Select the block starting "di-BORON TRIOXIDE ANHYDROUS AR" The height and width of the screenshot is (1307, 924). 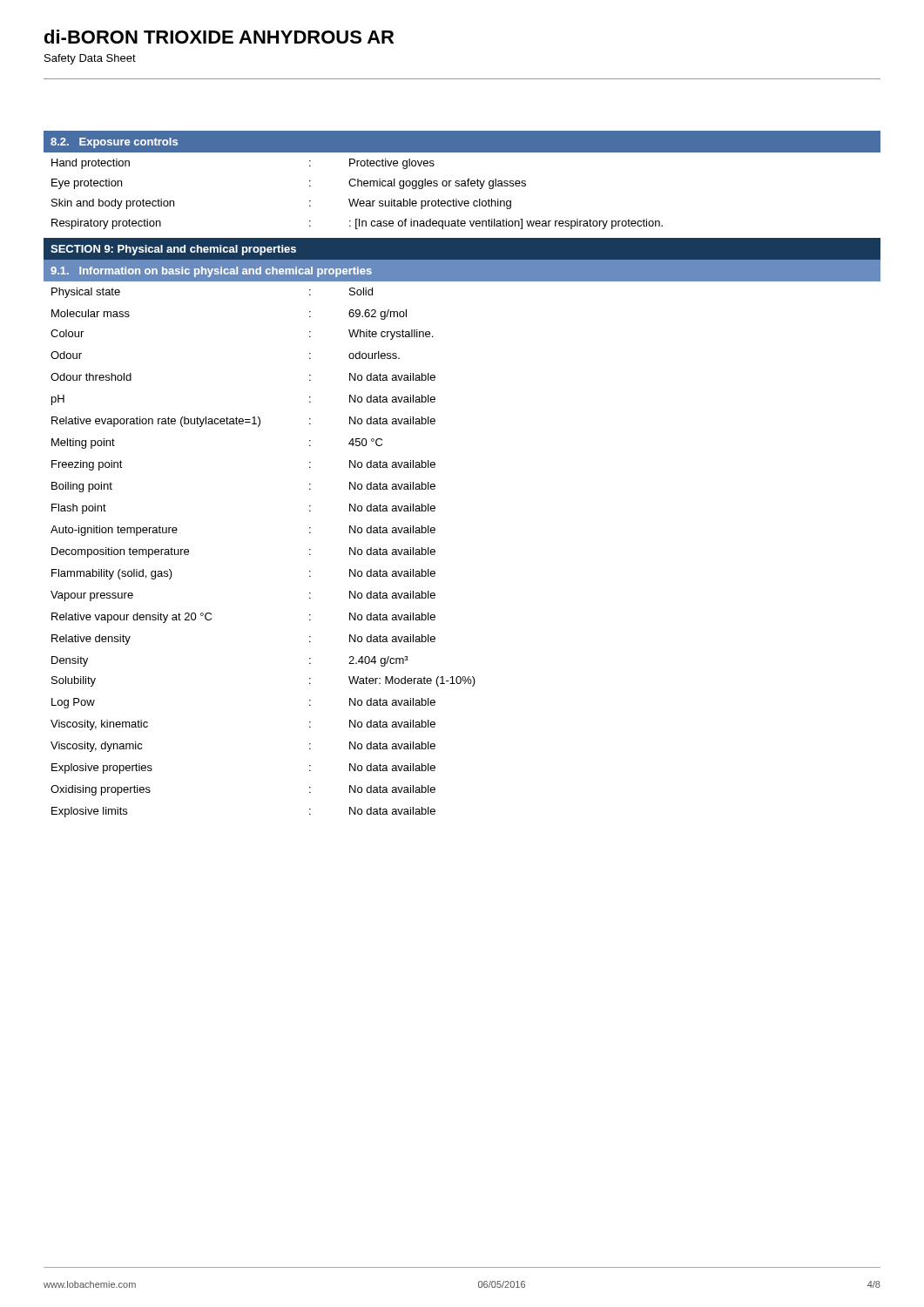tap(219, 37)
